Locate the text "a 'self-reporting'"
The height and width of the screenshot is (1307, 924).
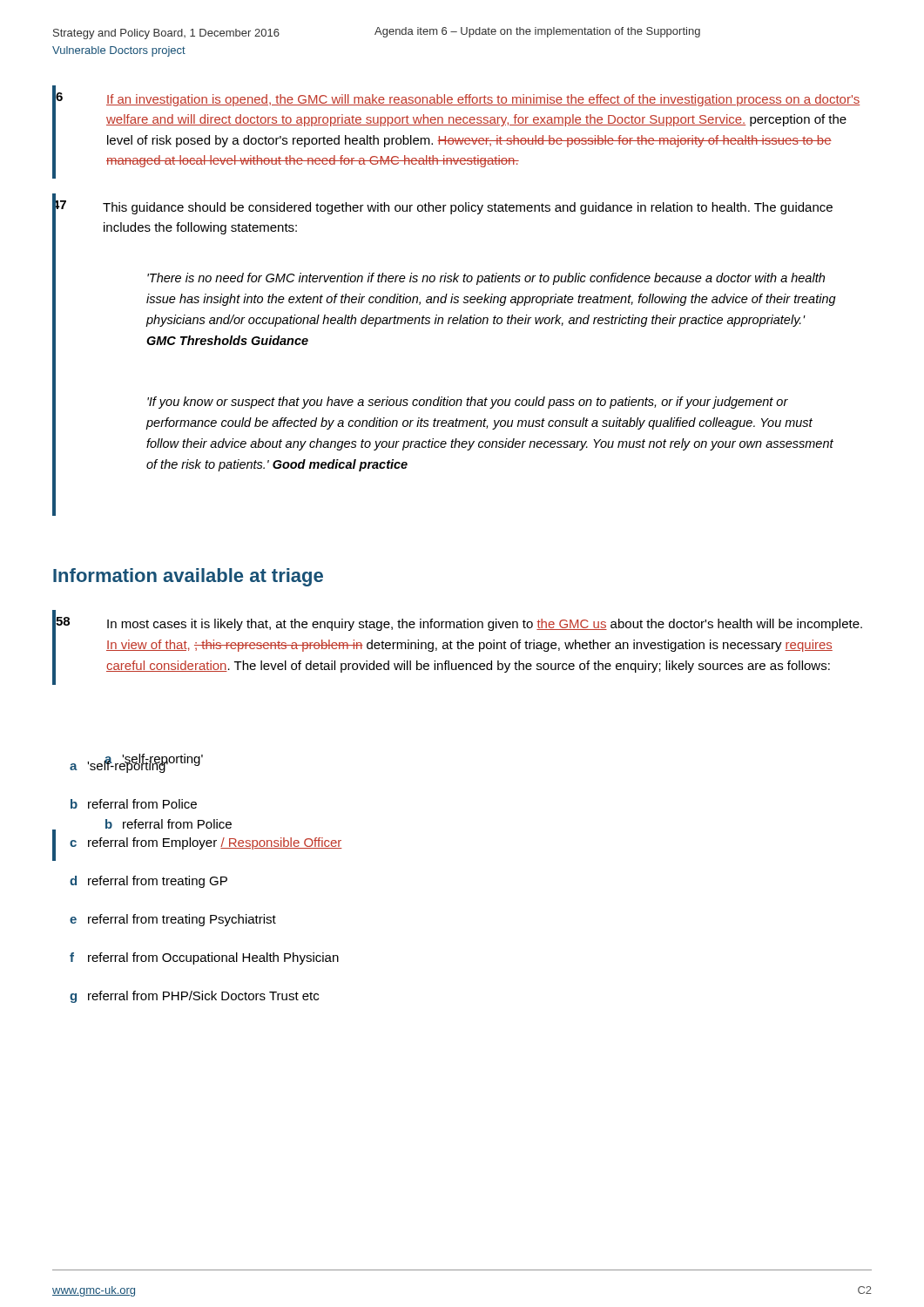(x=154, y=759)
